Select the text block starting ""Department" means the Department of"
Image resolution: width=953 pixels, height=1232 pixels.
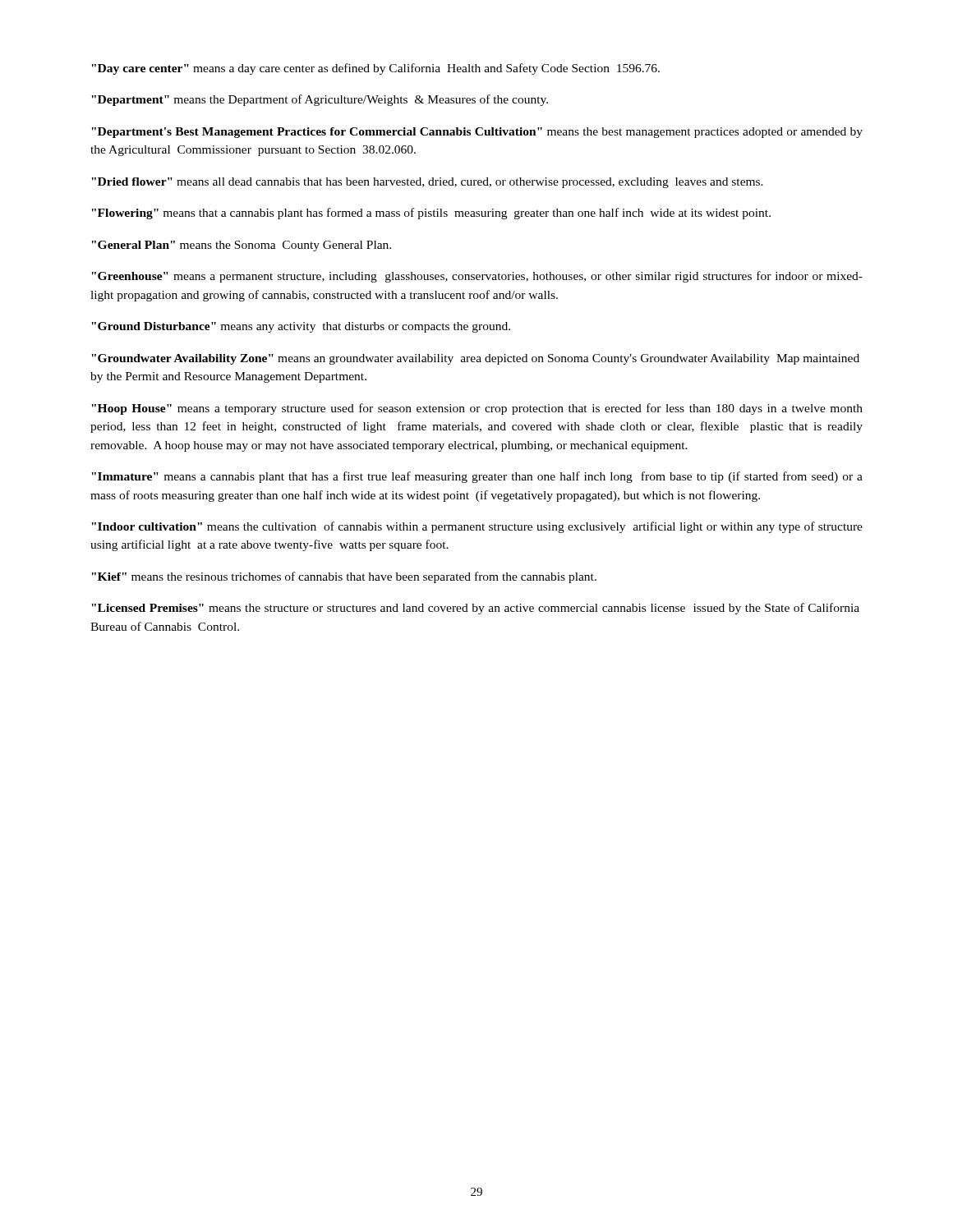point(320,99)
